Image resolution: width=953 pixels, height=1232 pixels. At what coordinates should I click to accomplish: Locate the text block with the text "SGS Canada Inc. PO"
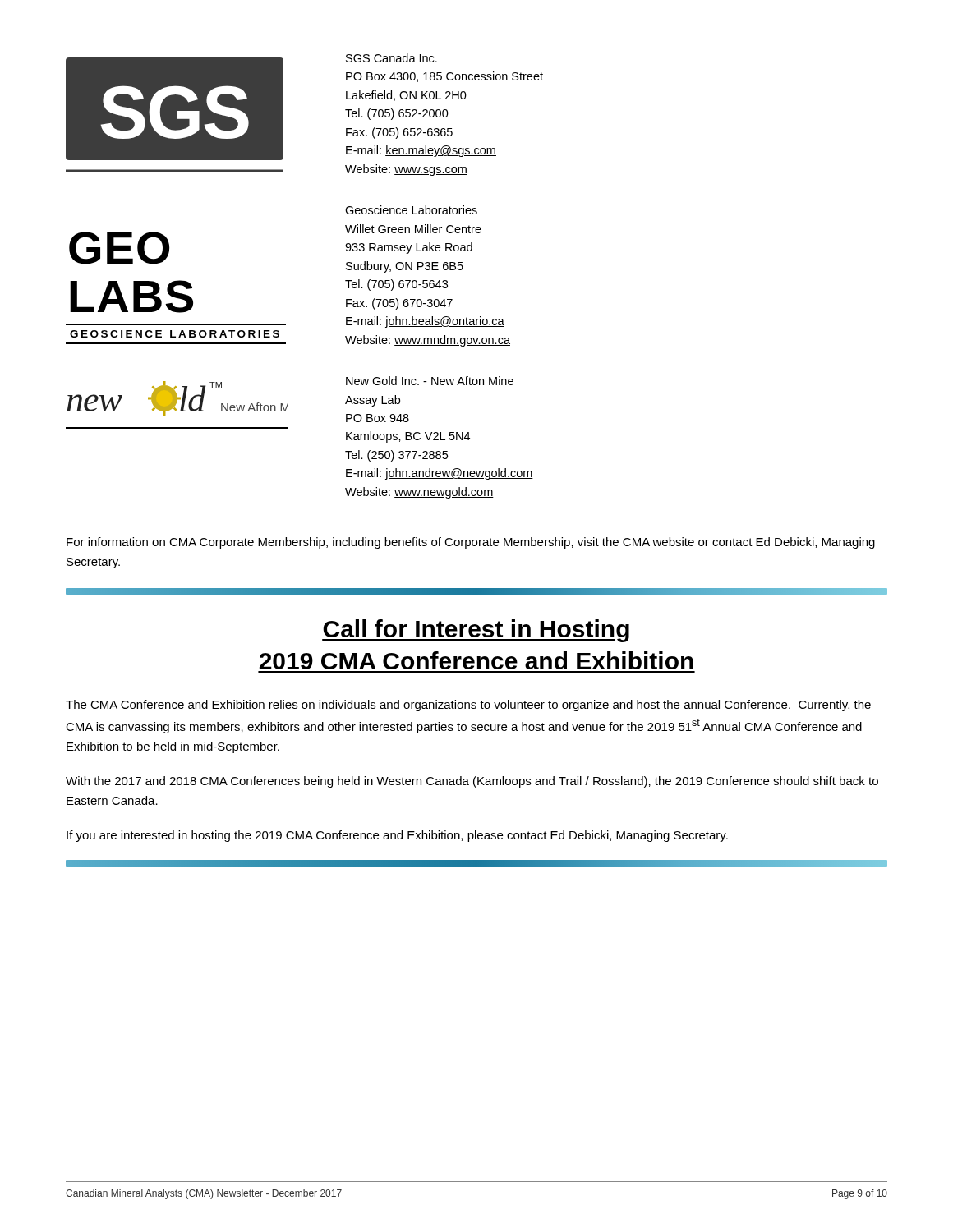(x=444, y=114)
